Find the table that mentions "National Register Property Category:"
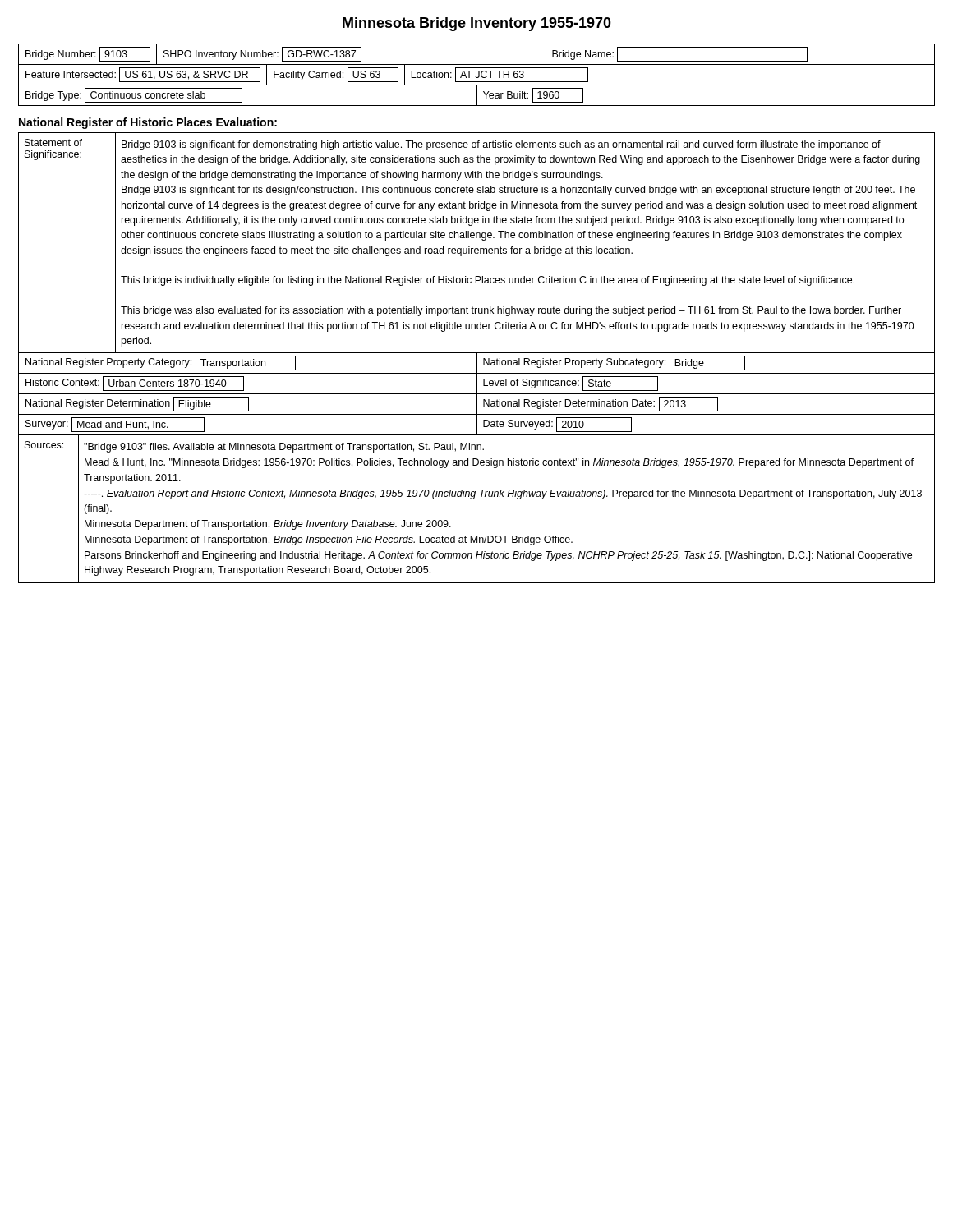The image size is (953, 1232). point(476,394)
